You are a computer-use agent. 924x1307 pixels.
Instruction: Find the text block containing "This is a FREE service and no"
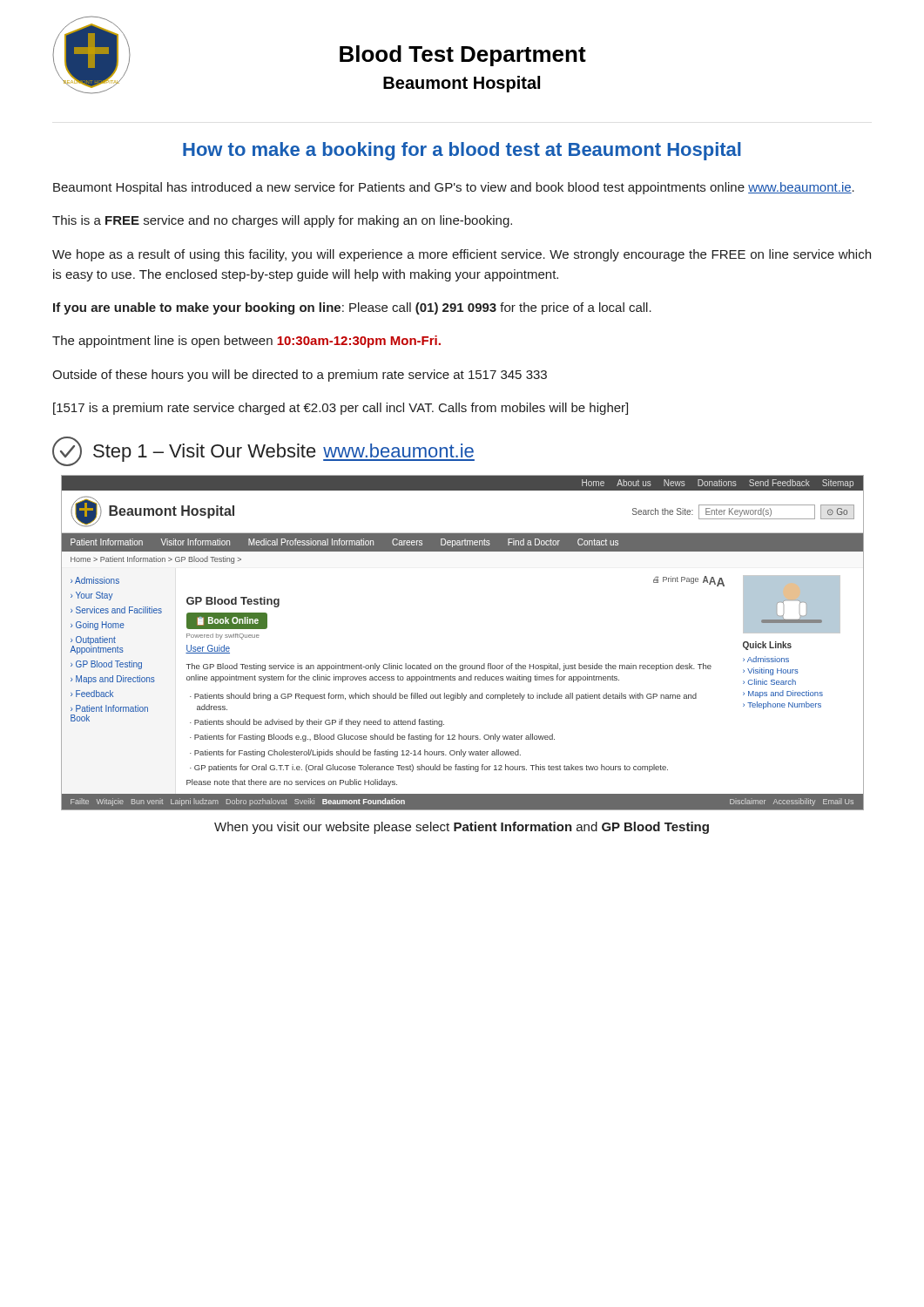click(x=462, y=220)
